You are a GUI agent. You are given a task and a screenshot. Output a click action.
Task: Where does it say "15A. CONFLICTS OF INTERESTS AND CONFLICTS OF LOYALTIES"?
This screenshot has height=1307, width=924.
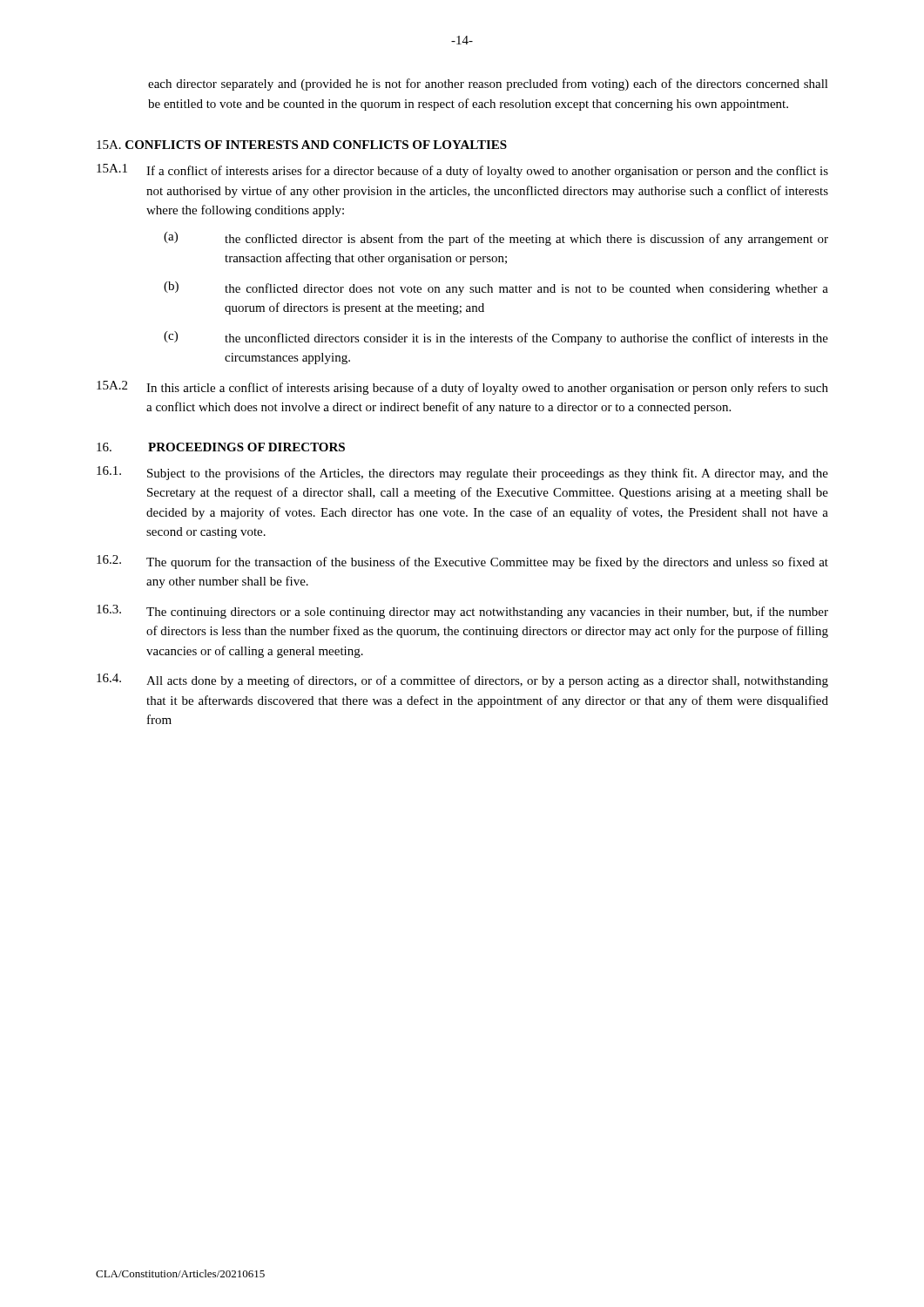[x=301, y=145]
